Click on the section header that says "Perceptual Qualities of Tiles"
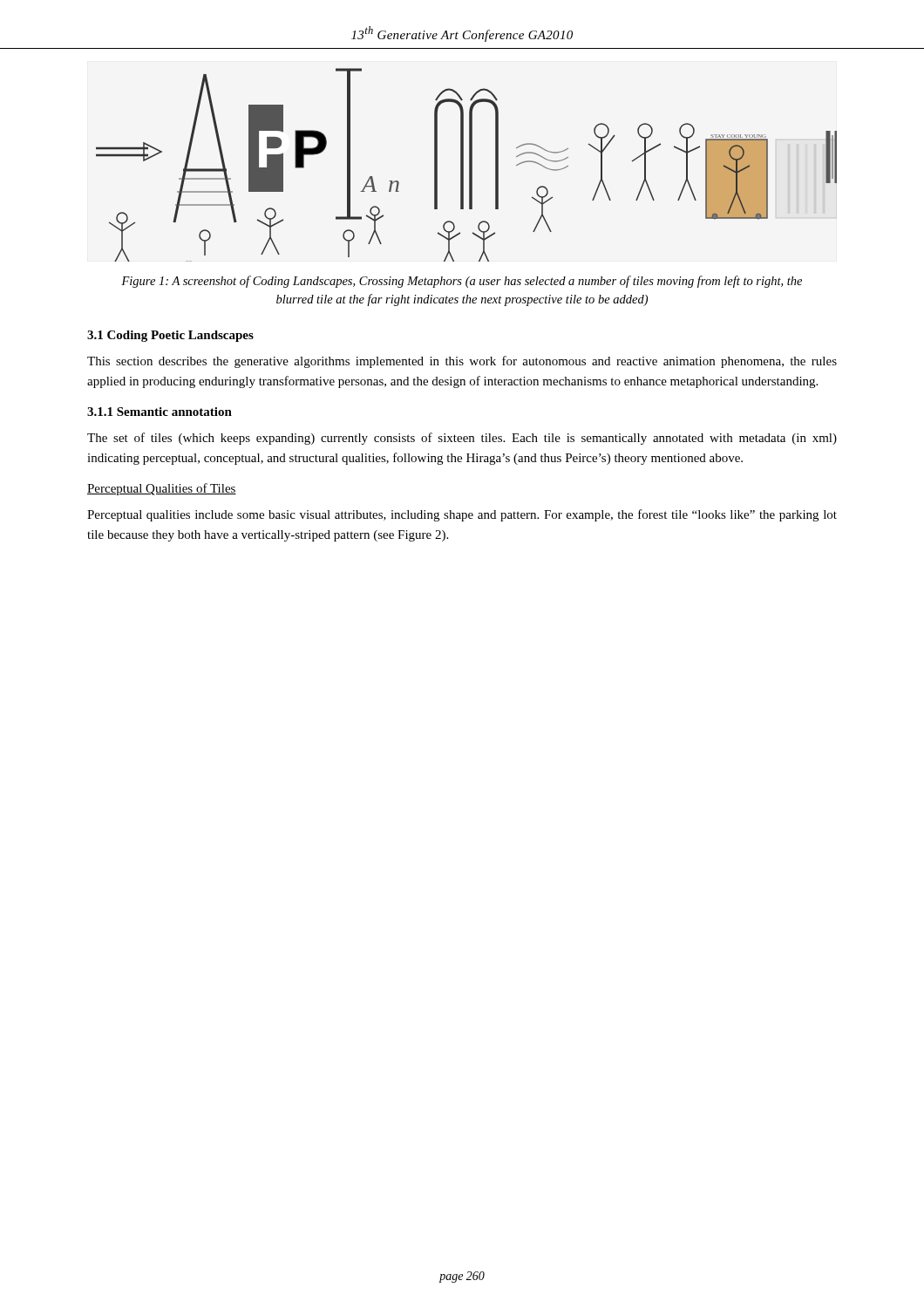The image size is (924, 1308). pyautogui.click(x=161, y=488)
